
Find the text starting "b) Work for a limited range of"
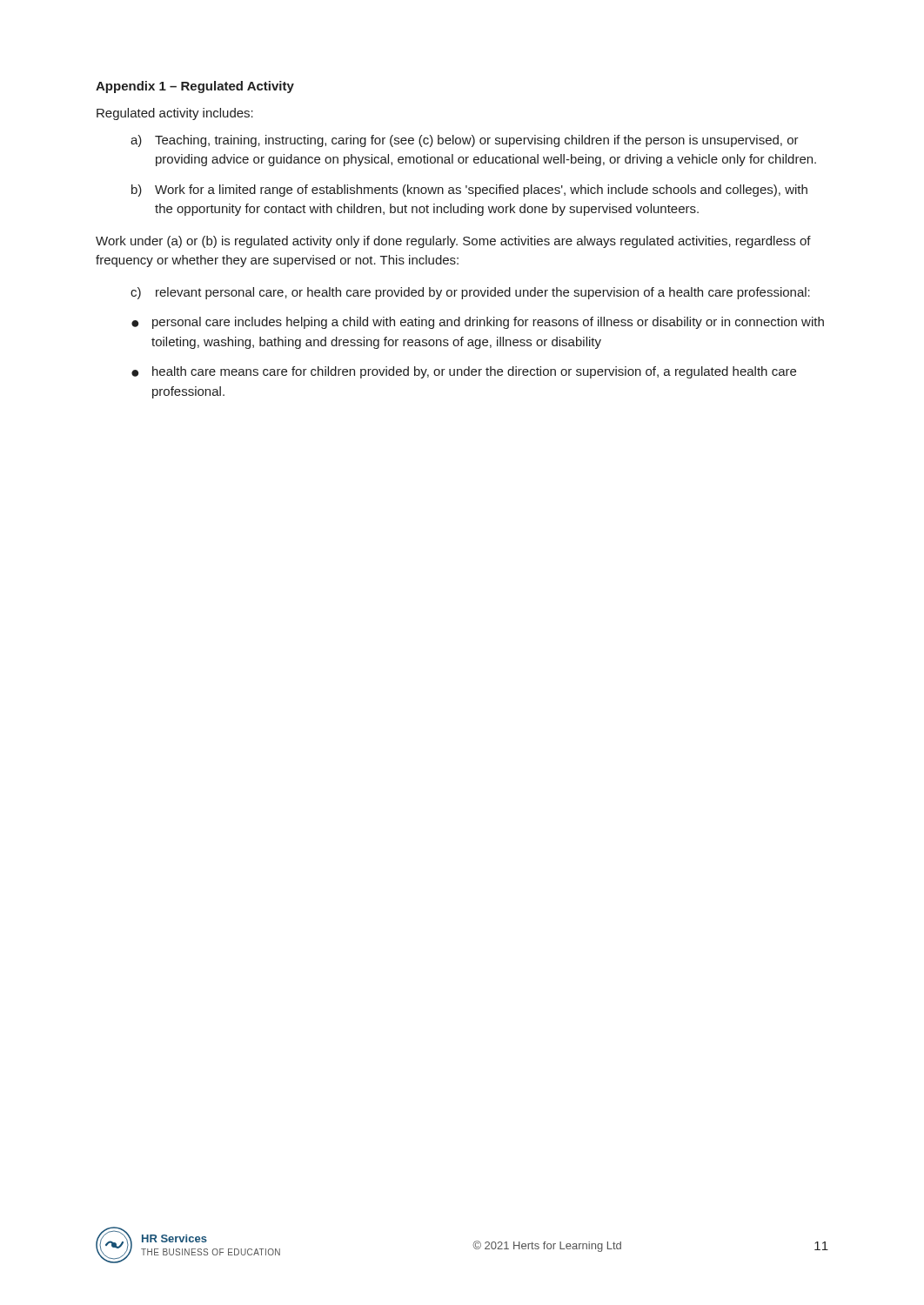tap(479, 199)
